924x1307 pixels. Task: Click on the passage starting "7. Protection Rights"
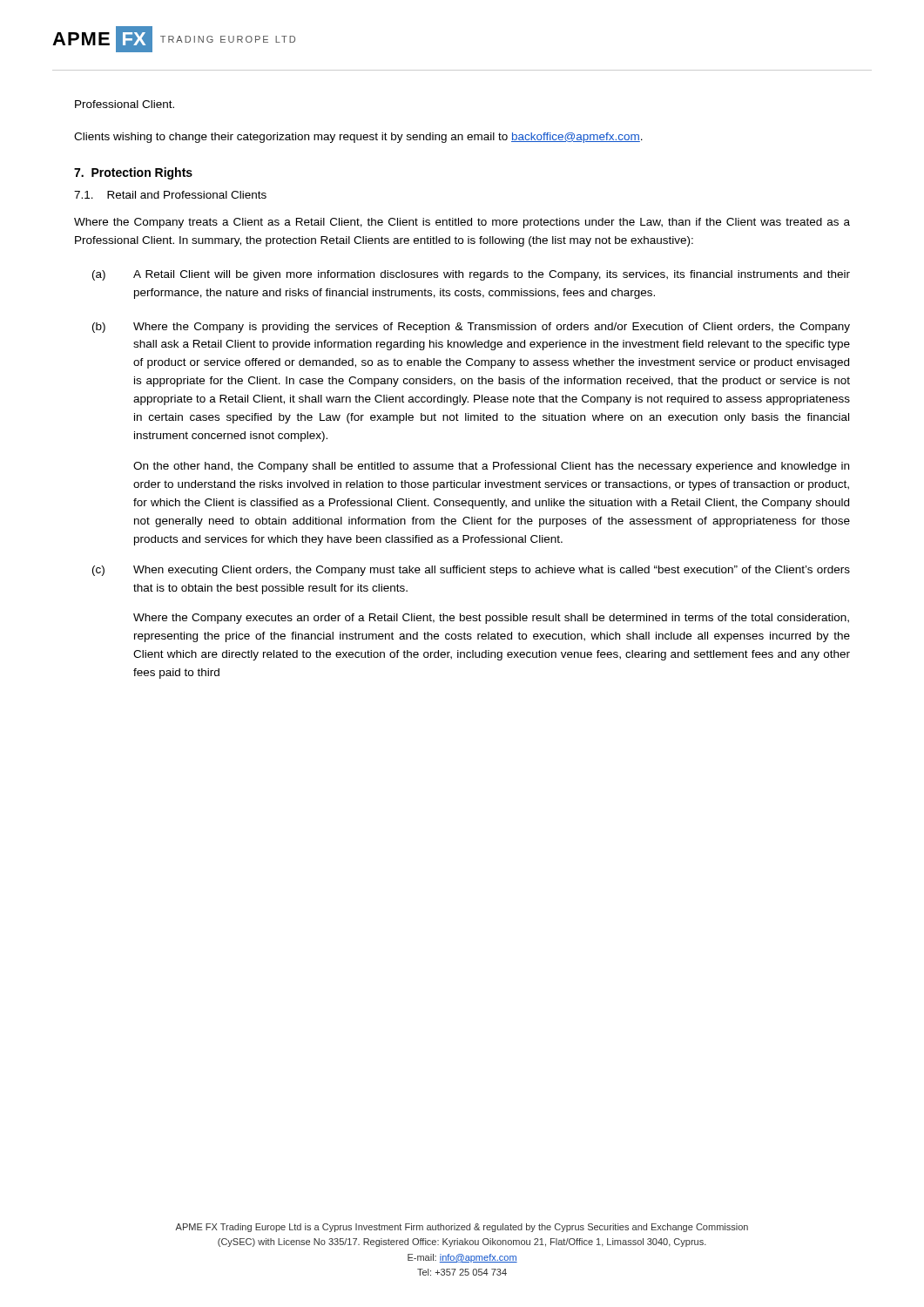pos(133,172)
